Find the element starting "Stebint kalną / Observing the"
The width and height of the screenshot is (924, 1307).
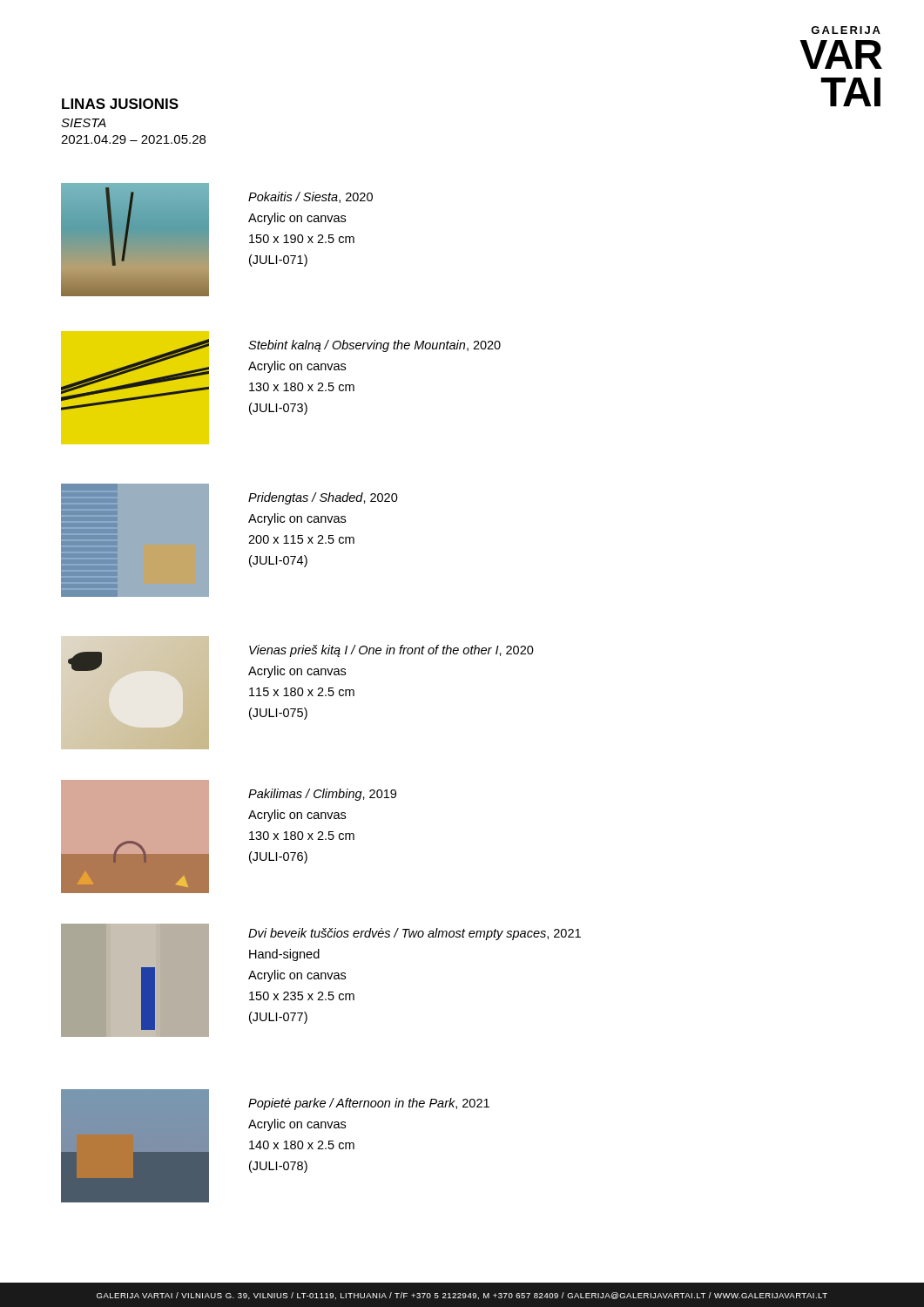[x=374, y=346]
